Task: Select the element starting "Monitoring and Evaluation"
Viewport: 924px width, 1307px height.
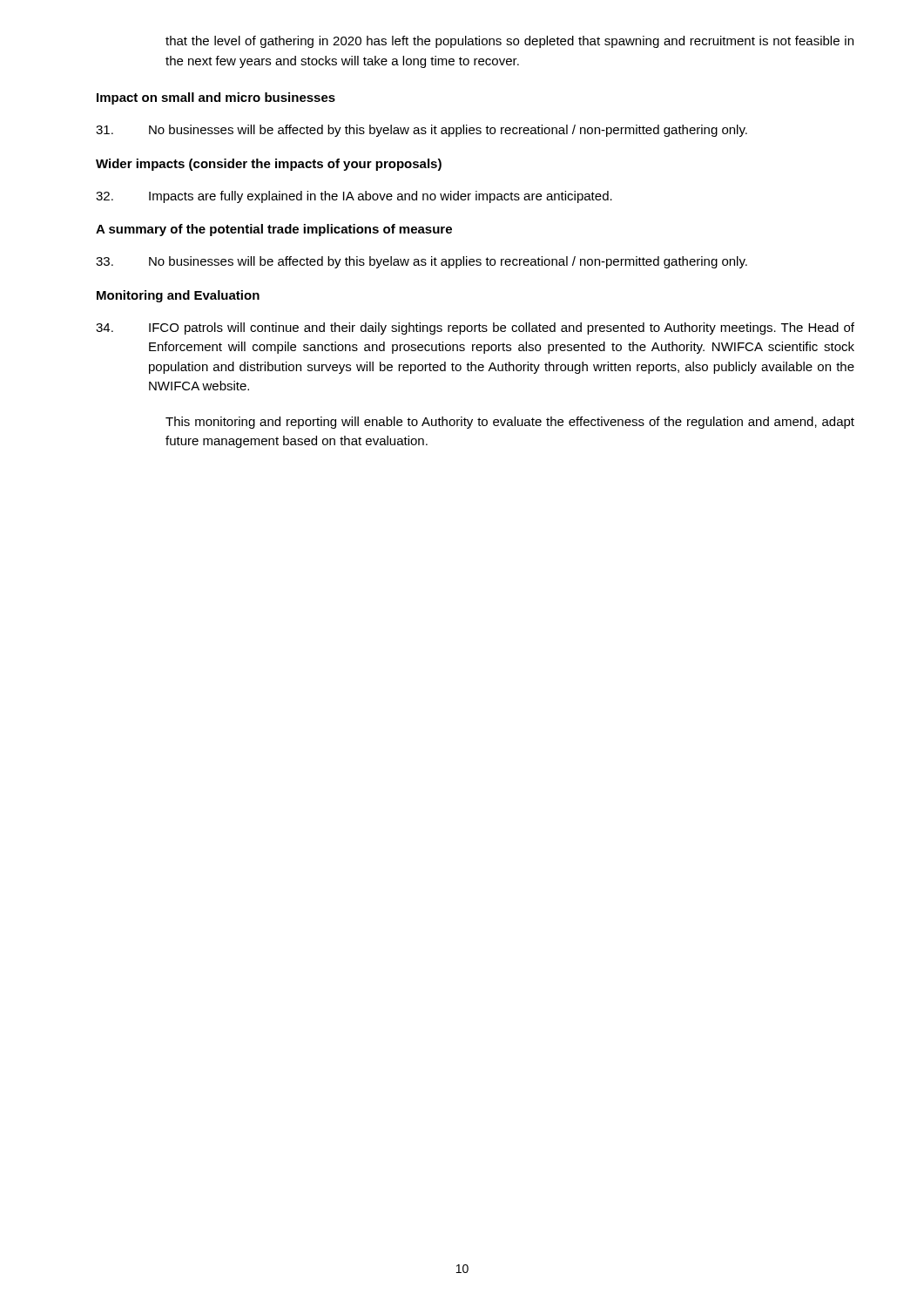Action: pyautogui.click(x=178, y=295)
